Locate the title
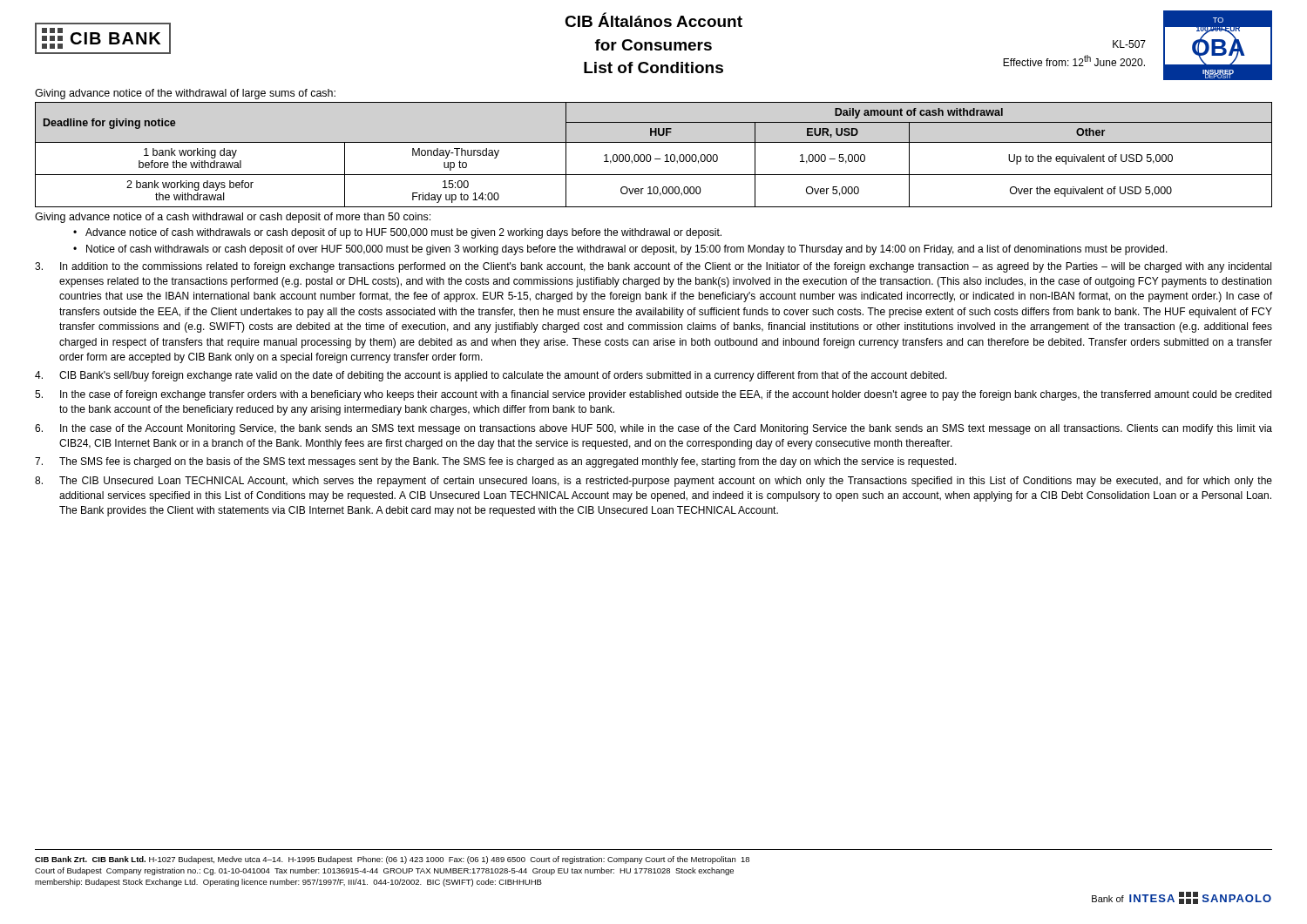This screenshot has height=924, width=1307. 654,45
